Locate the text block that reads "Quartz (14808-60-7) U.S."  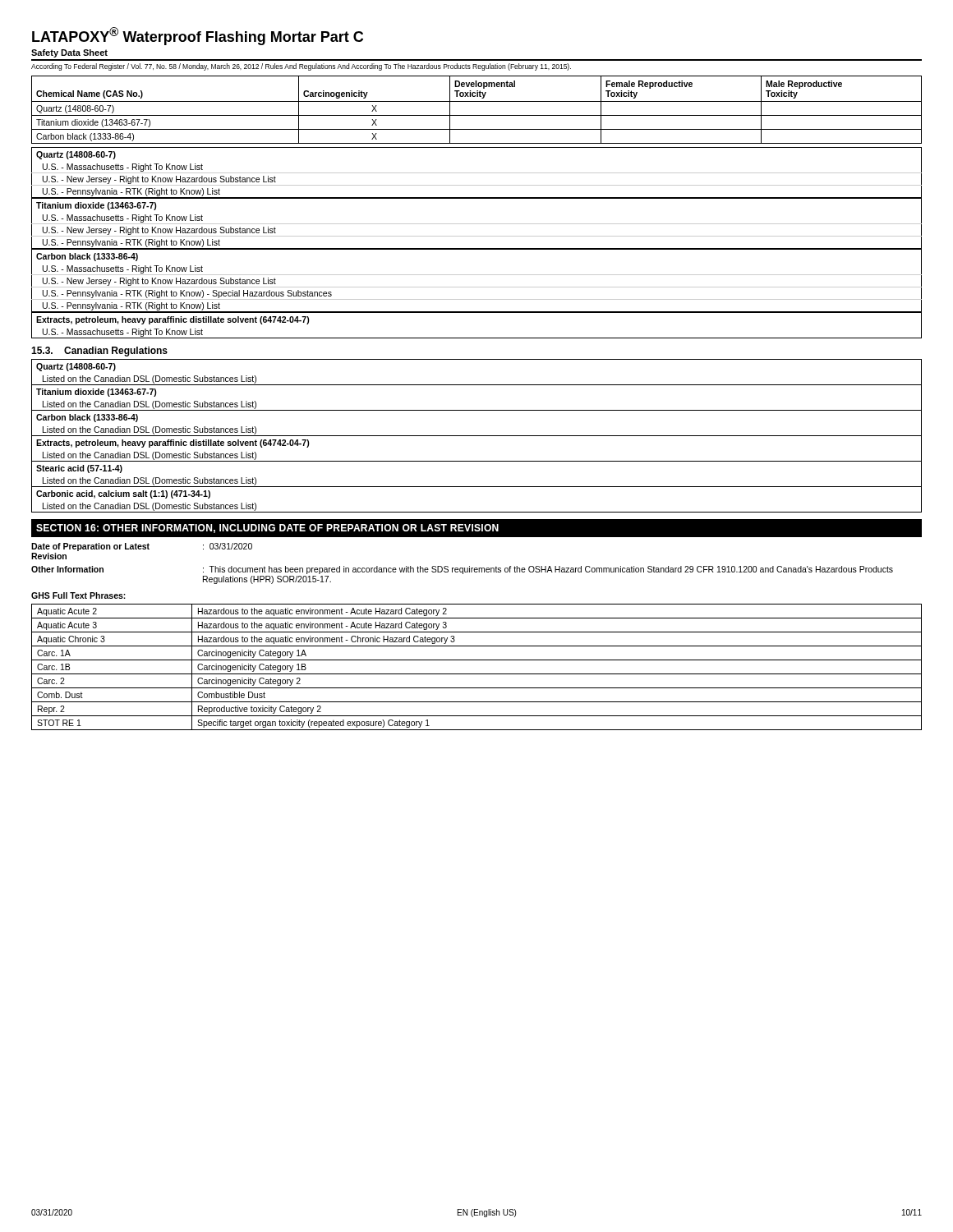[476, 172]
